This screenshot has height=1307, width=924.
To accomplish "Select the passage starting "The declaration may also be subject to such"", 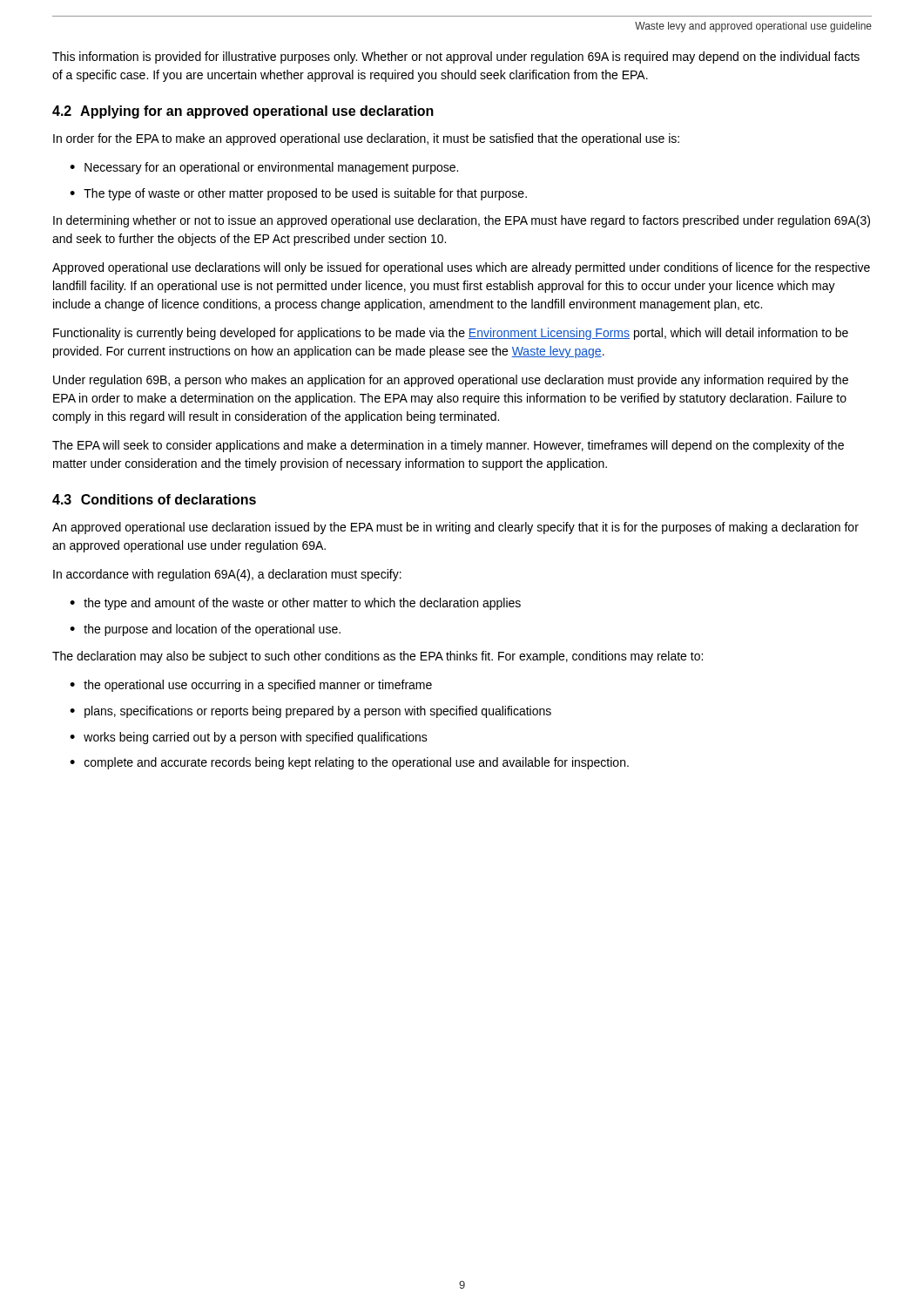I will [x=378, y=656].
